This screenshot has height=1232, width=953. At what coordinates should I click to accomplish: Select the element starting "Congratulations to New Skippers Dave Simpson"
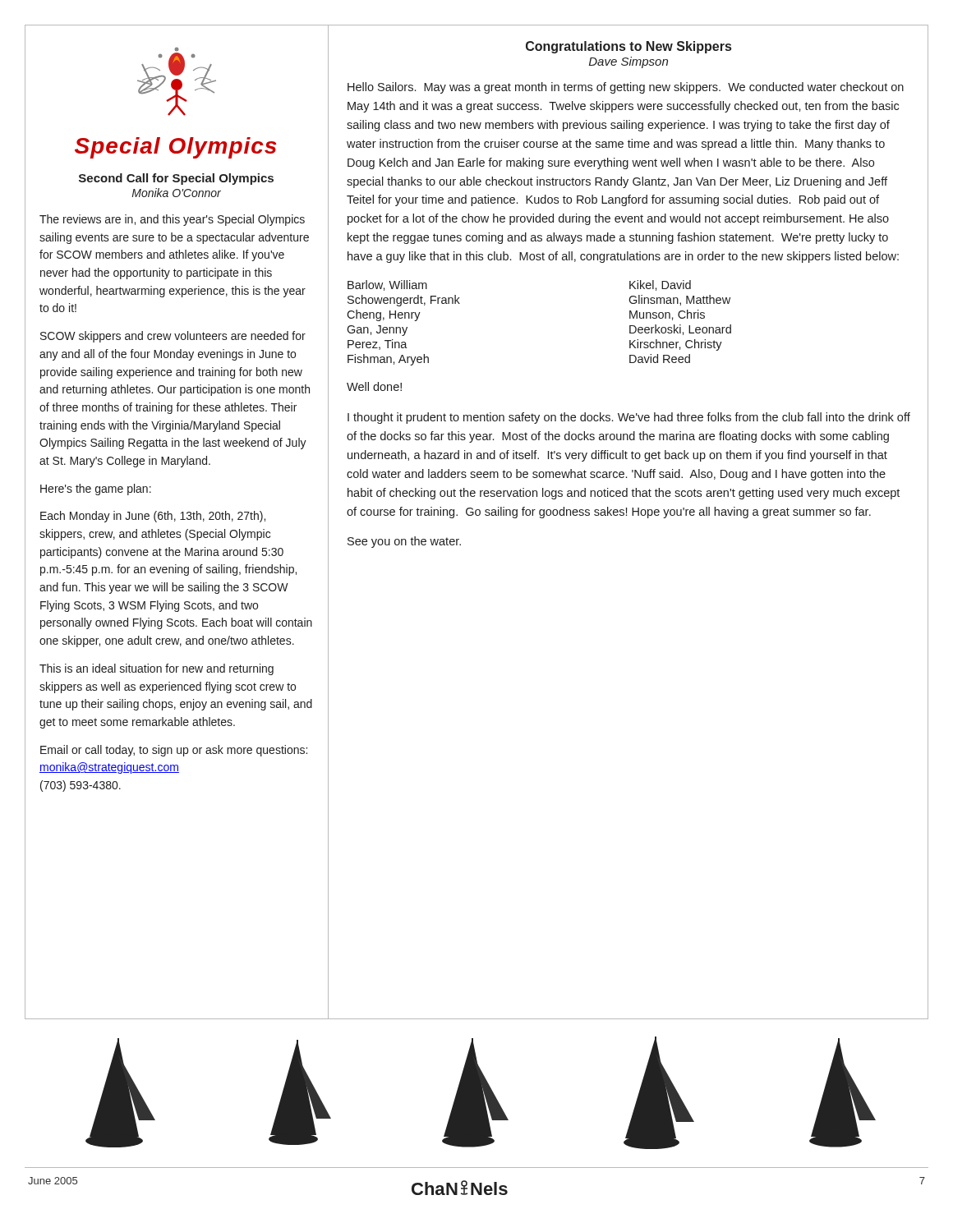coord(629,54)
